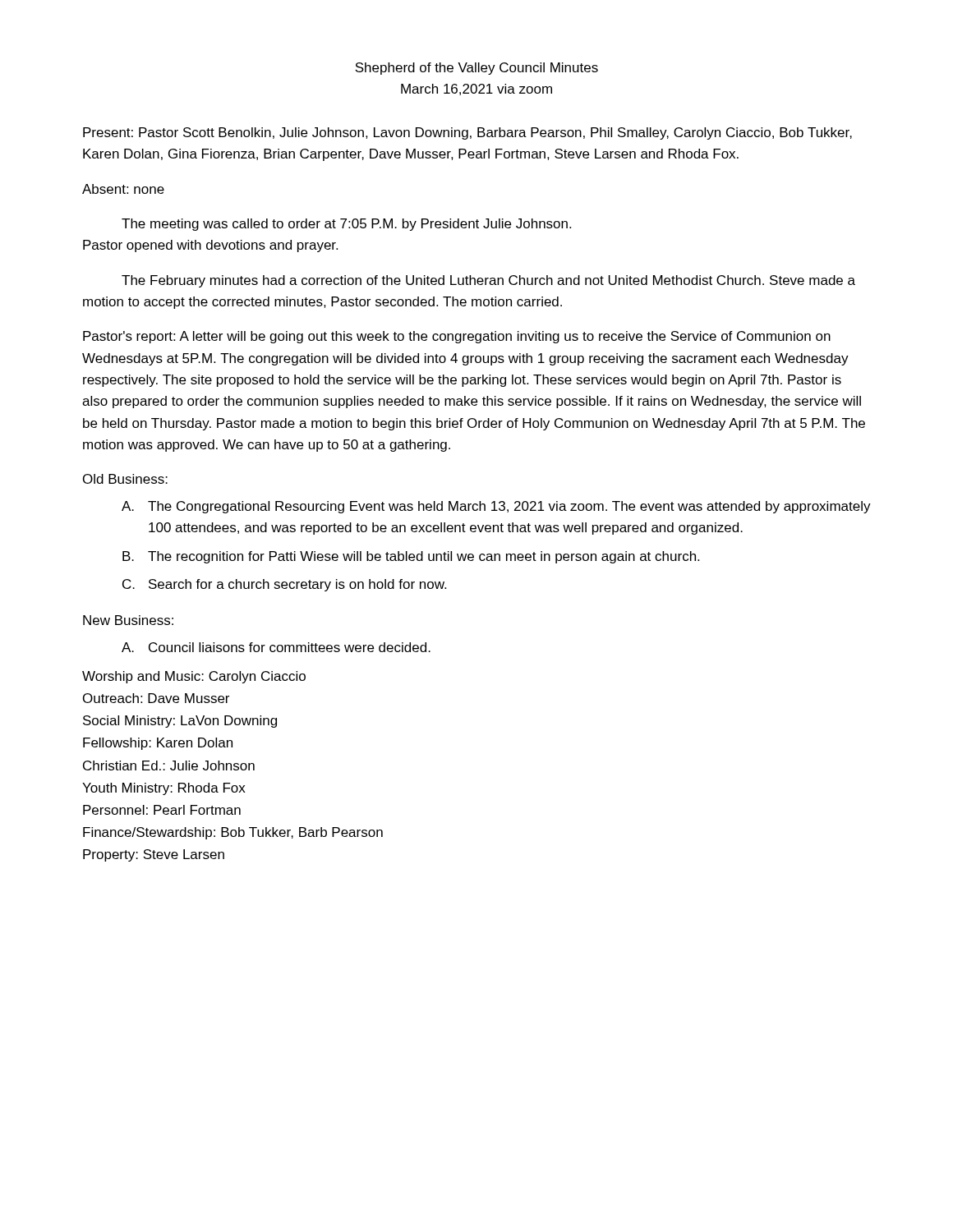Where is the passage that starts "A. Council liaisons"?

click(x=276, y=647)
